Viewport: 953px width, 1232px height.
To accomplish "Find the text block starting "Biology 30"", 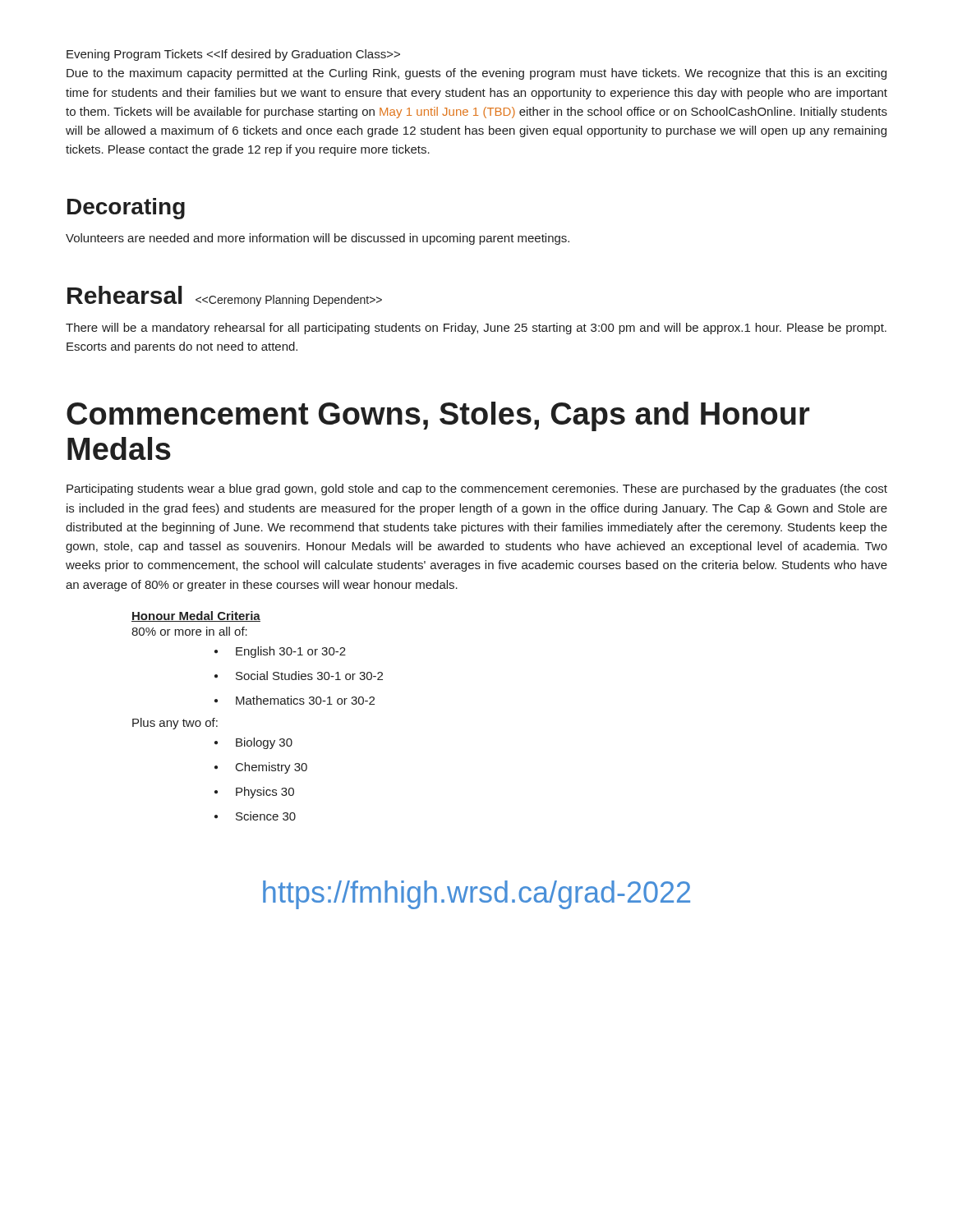I will (x=253, y=743).
